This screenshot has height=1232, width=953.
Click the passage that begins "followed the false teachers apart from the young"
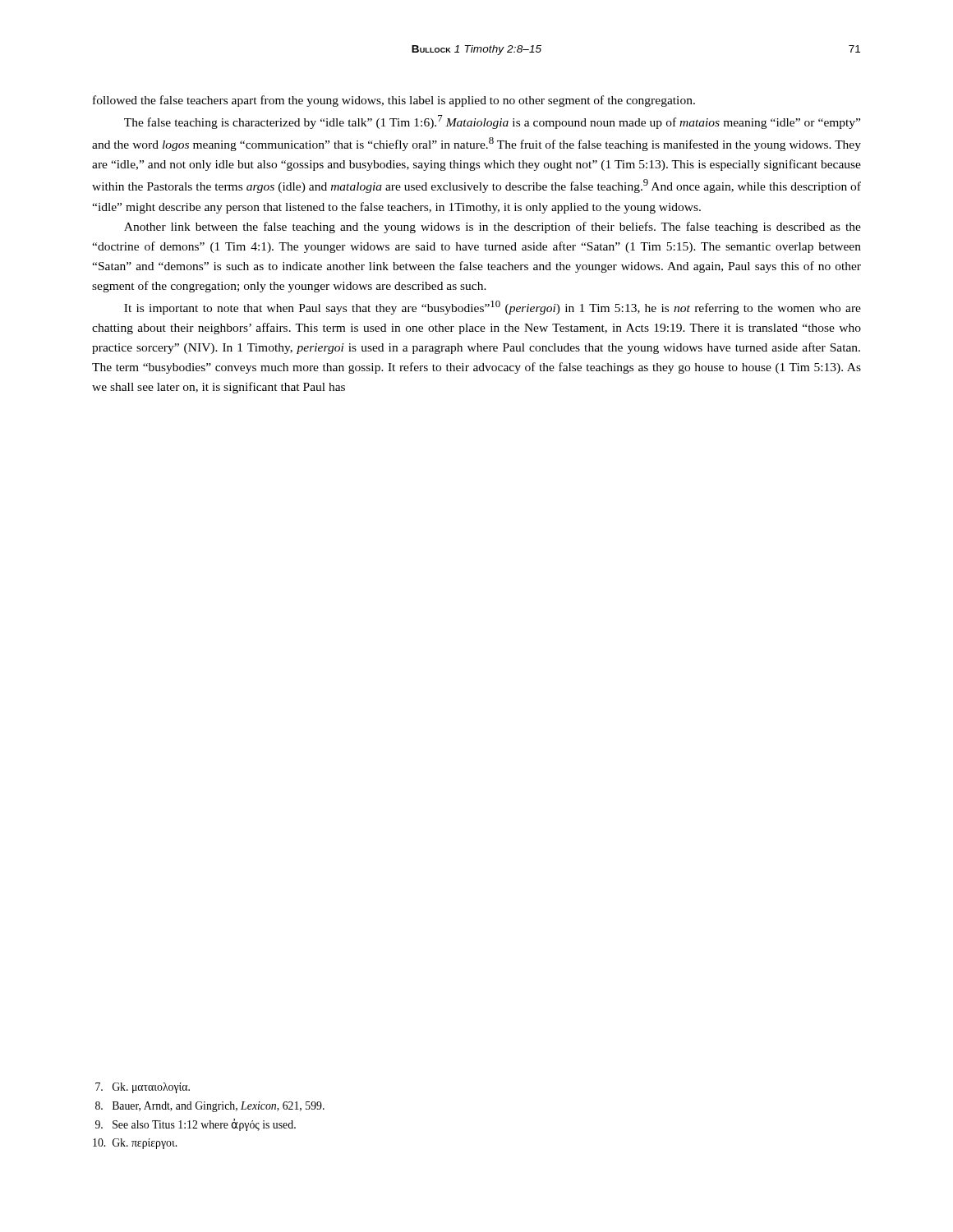tap(394, 100)
